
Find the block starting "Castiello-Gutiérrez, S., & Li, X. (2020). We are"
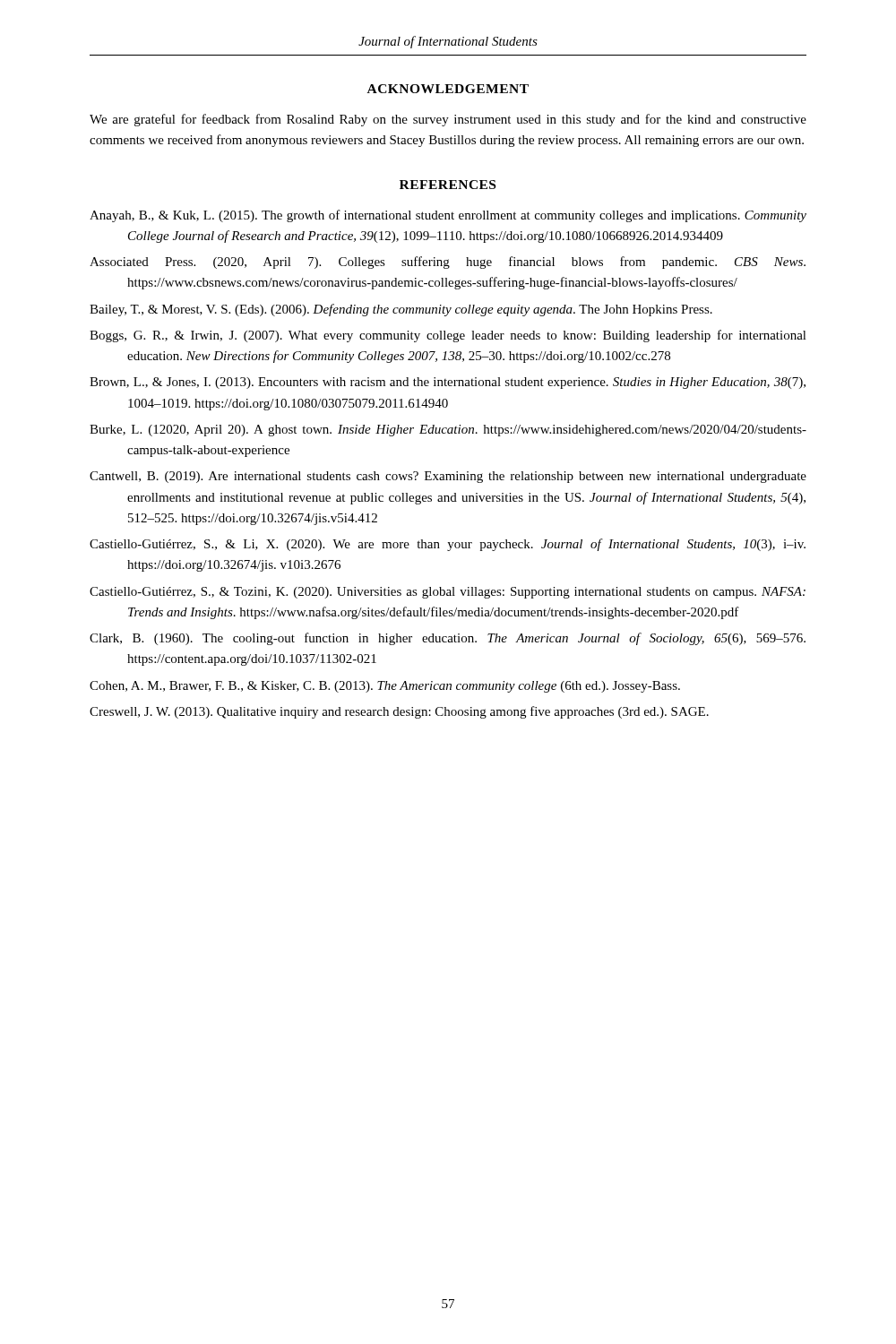448,554
